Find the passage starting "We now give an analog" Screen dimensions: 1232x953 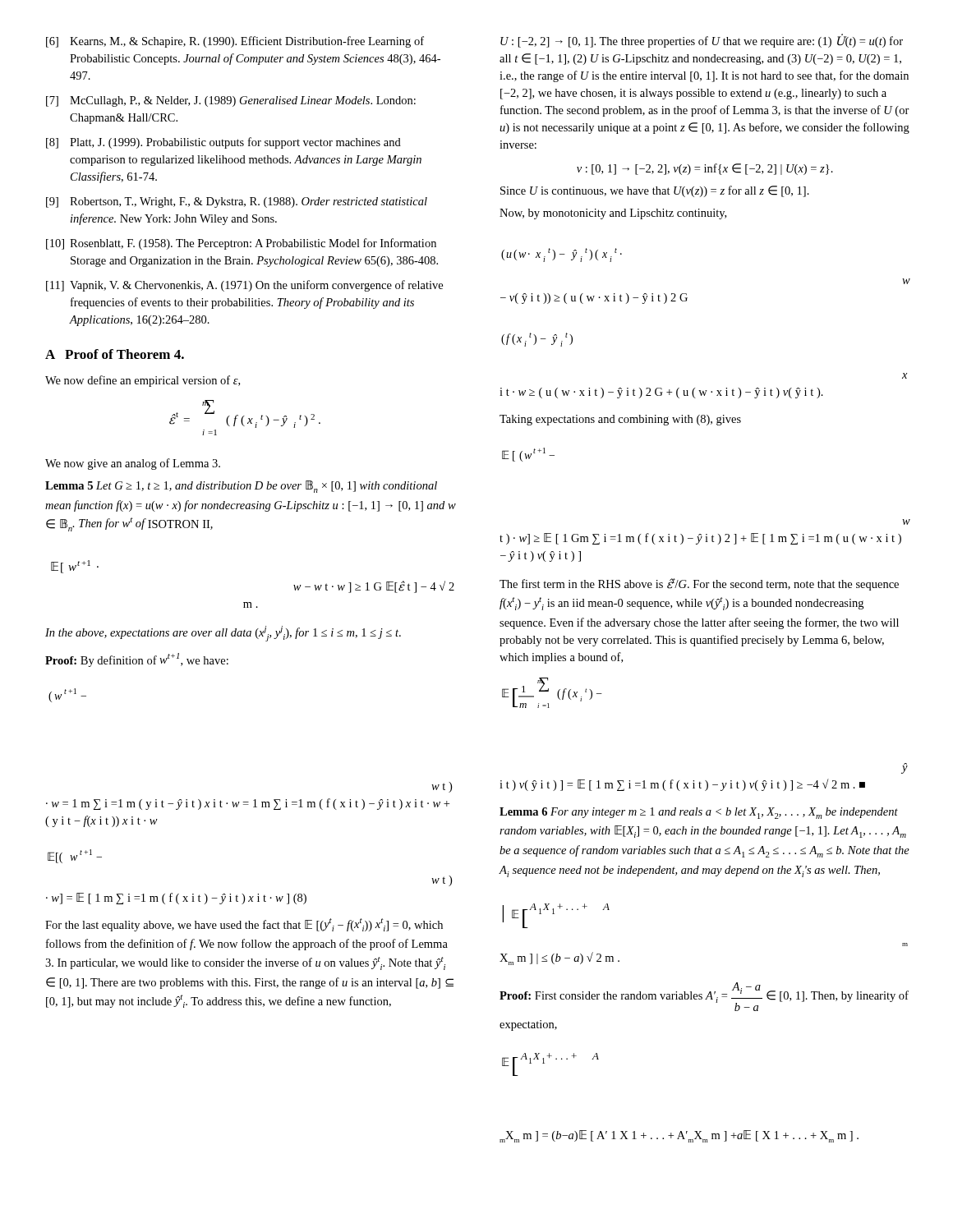click(133, 463)
